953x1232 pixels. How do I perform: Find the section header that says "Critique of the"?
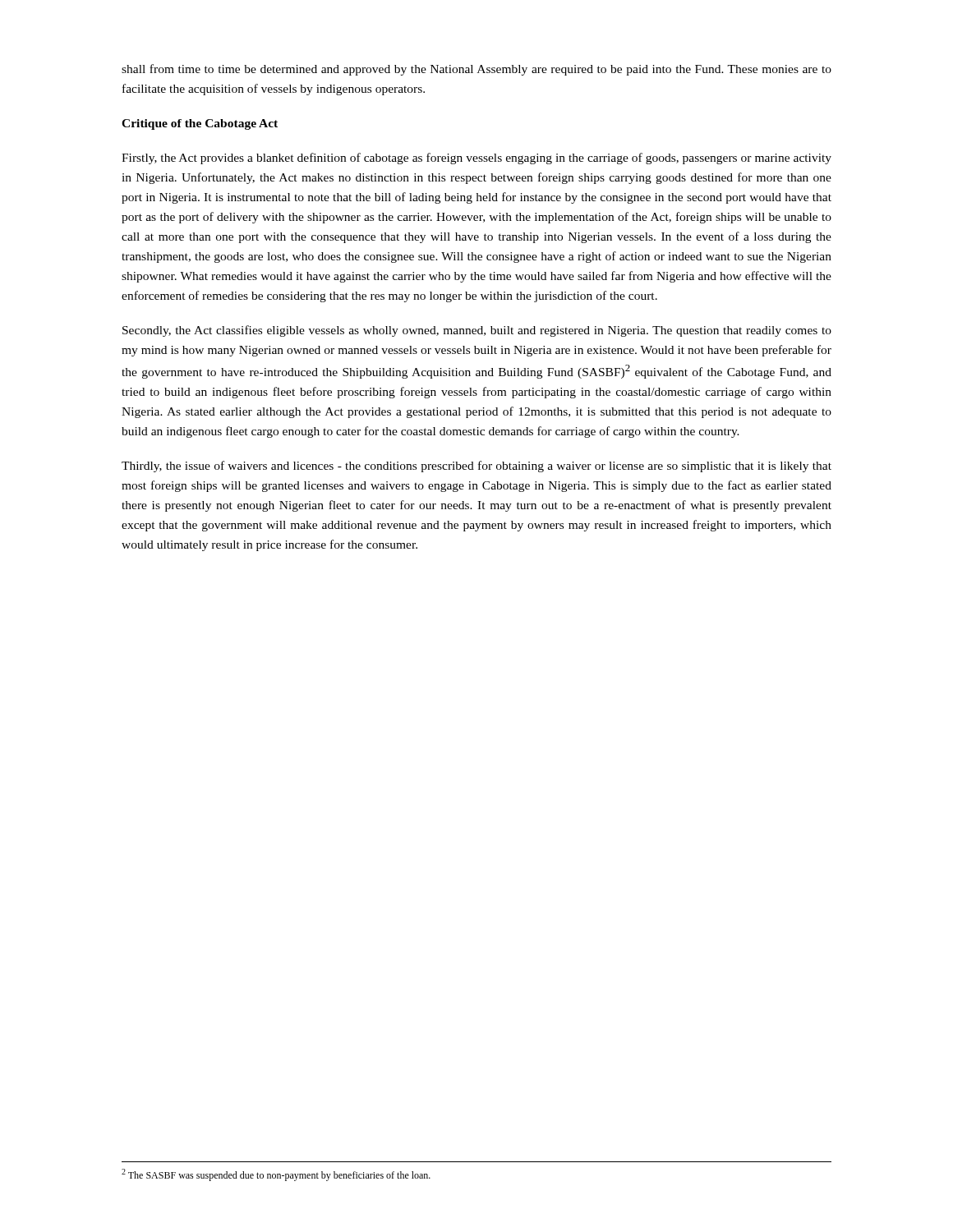pyautogui.click(x=200, y=123)
